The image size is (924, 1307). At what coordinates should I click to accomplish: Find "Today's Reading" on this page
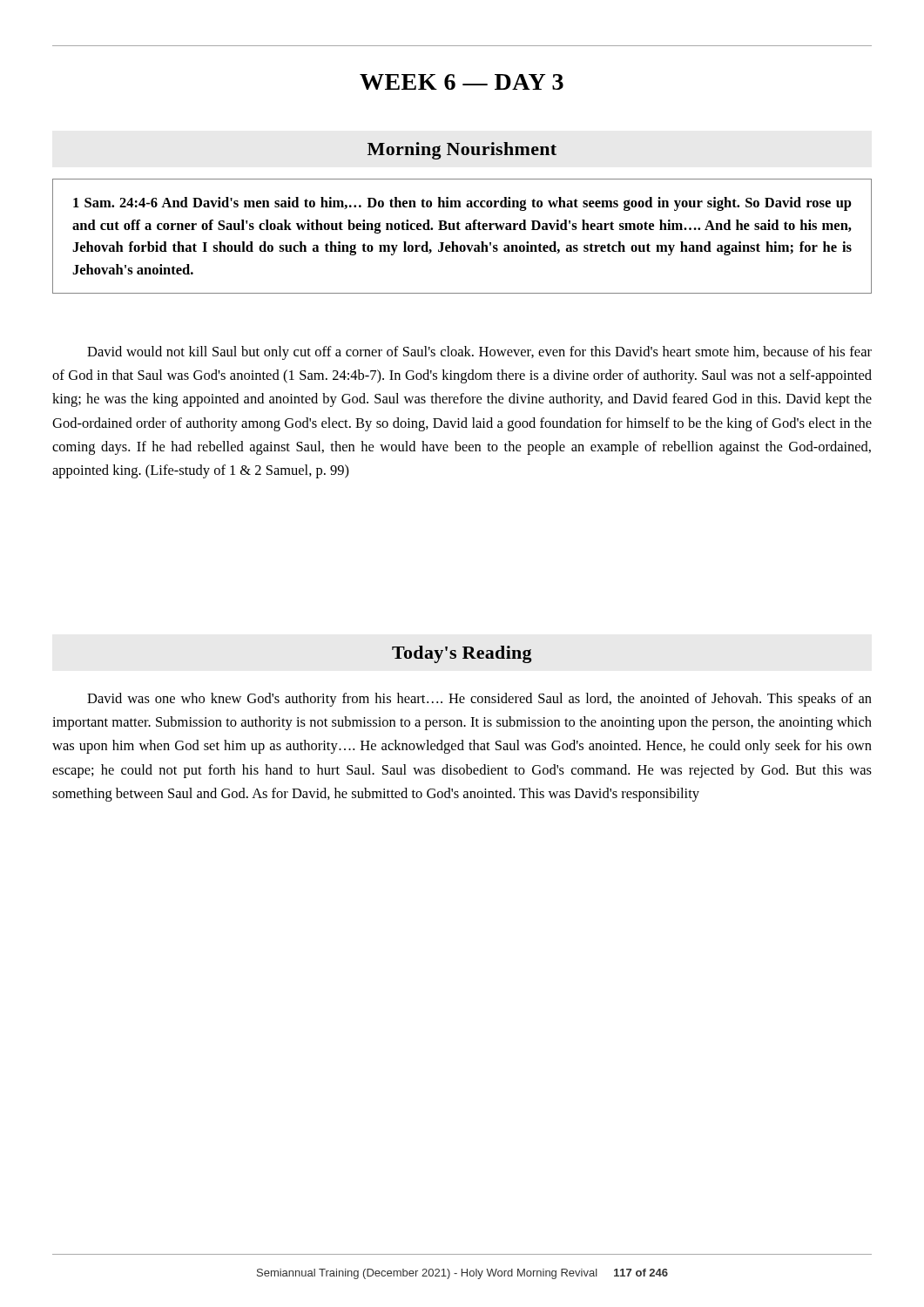(x=462, y=652)
